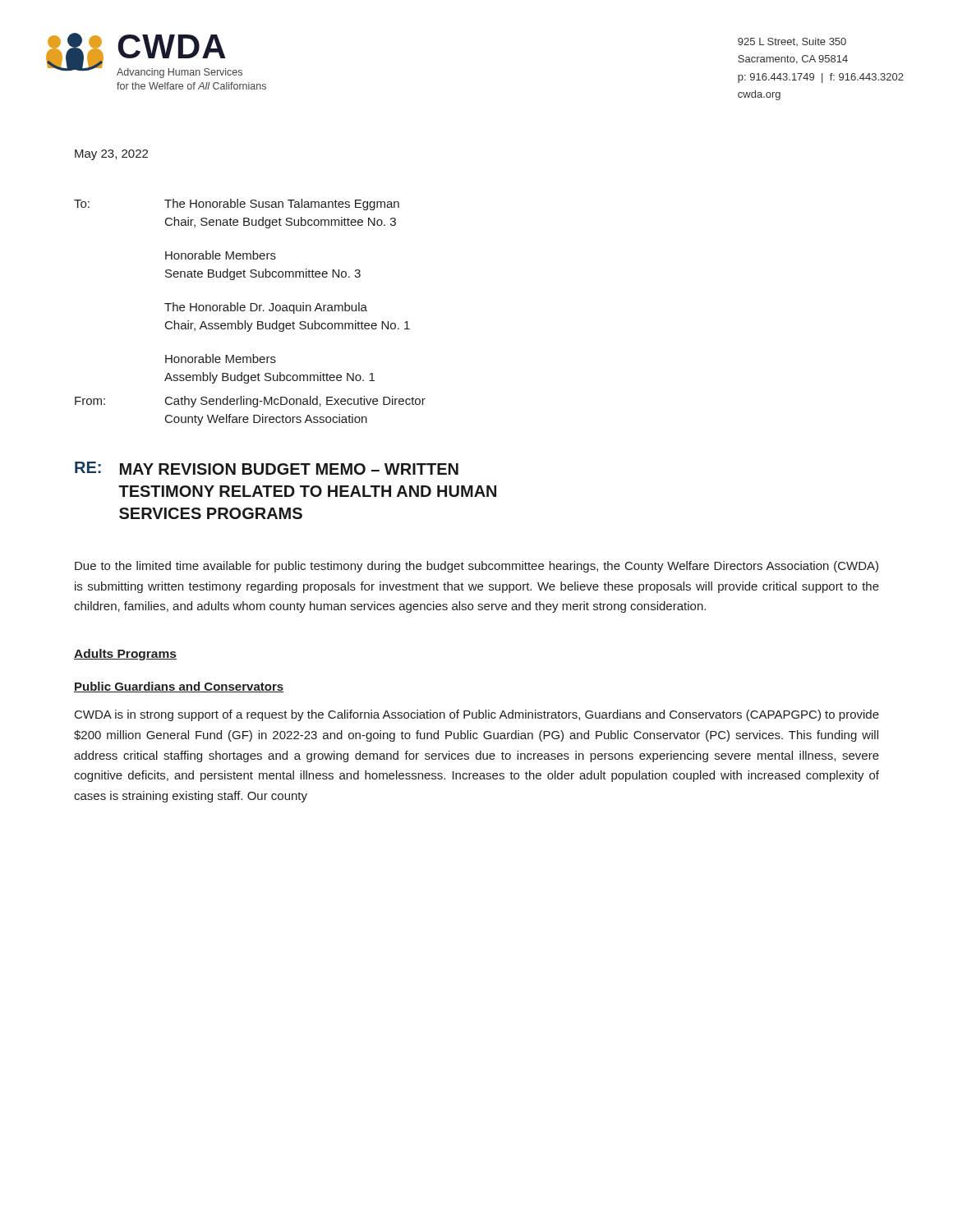Image resolution: width=953 pixels, height=1232 pixels.
Task: Click on the logo
Action: click(x=181, y=61)
